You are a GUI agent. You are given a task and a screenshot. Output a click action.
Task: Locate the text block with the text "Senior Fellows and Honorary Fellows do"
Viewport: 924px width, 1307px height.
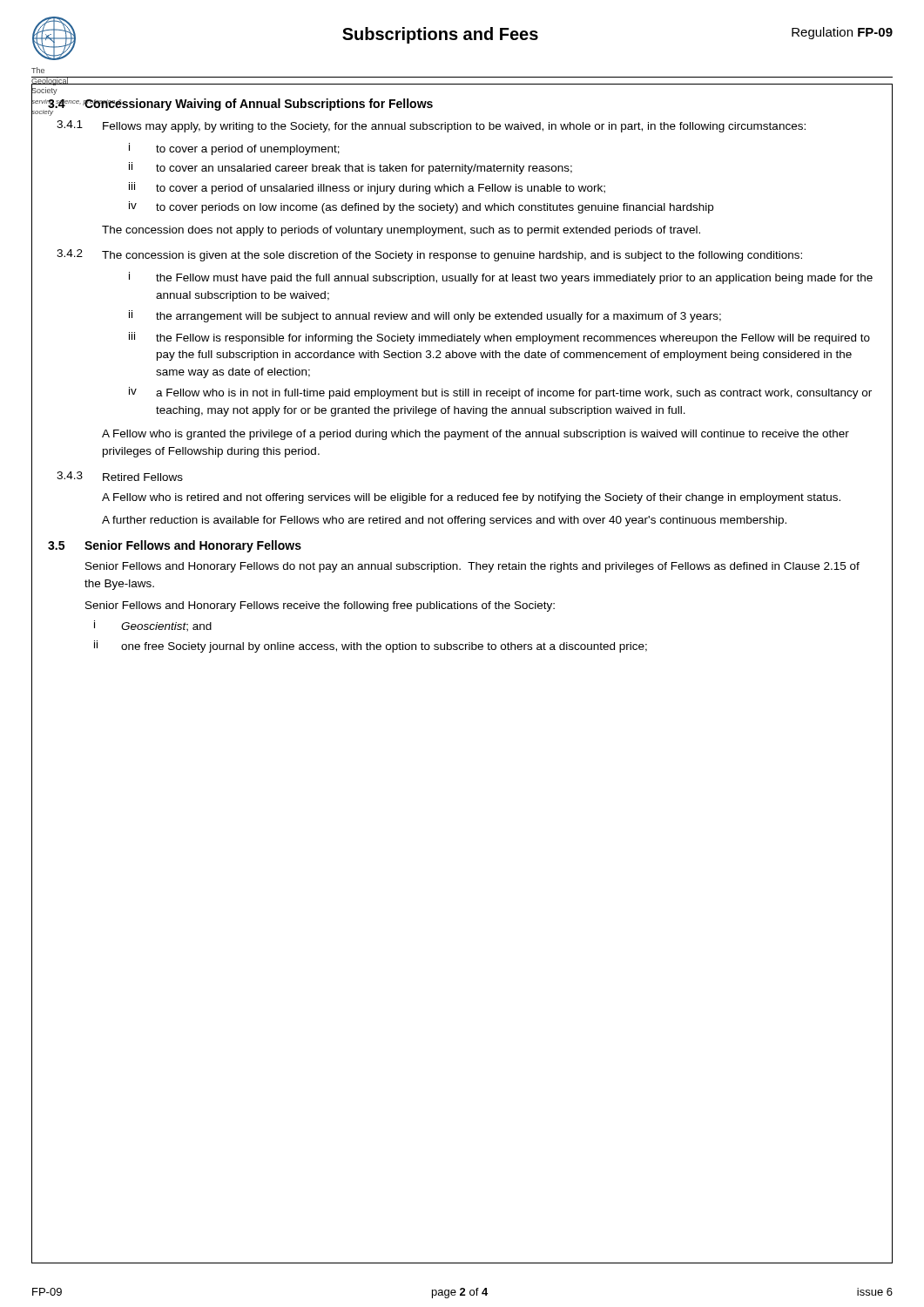[472, 575]
